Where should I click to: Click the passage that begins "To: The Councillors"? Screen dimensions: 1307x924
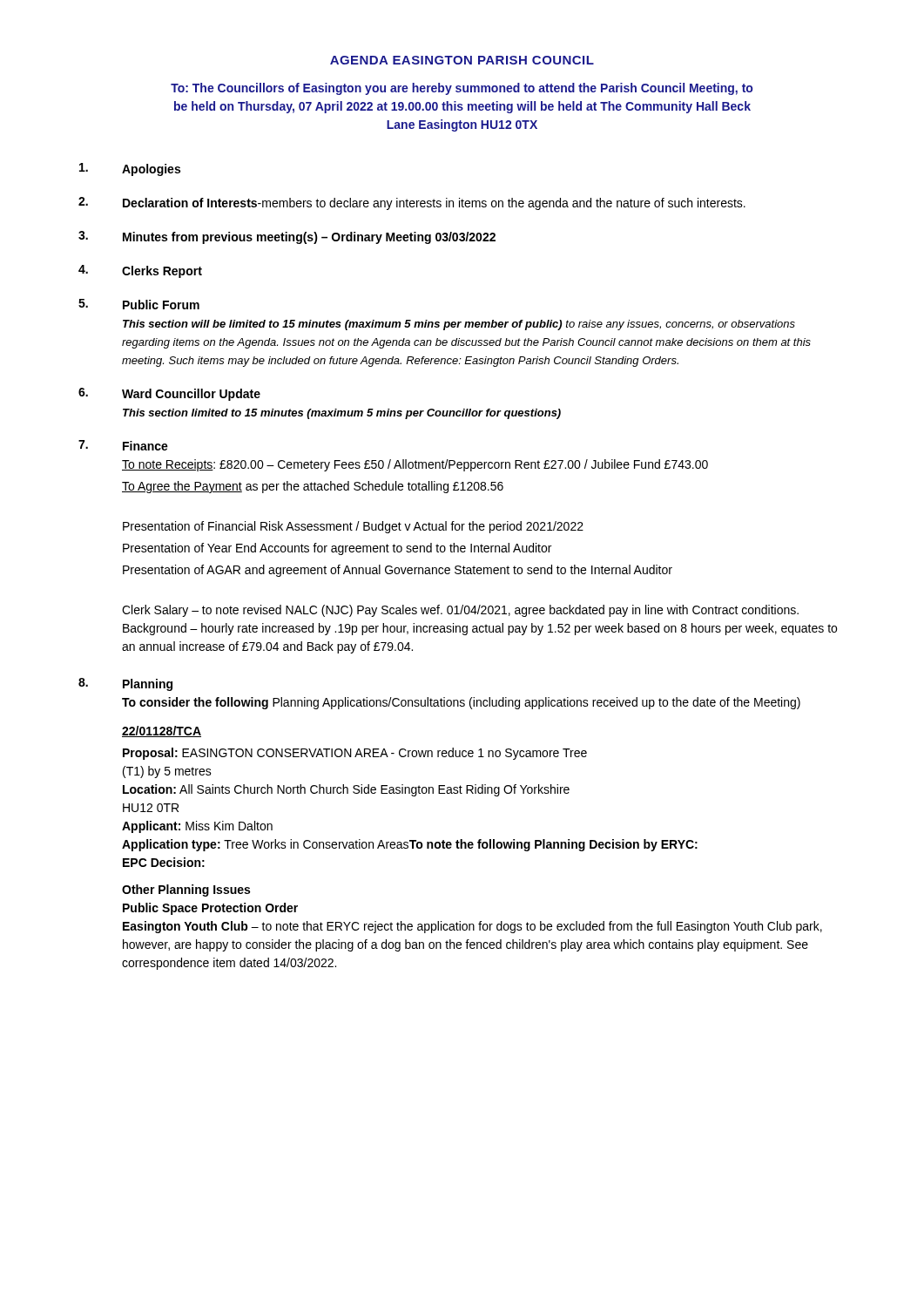point(462,106)
